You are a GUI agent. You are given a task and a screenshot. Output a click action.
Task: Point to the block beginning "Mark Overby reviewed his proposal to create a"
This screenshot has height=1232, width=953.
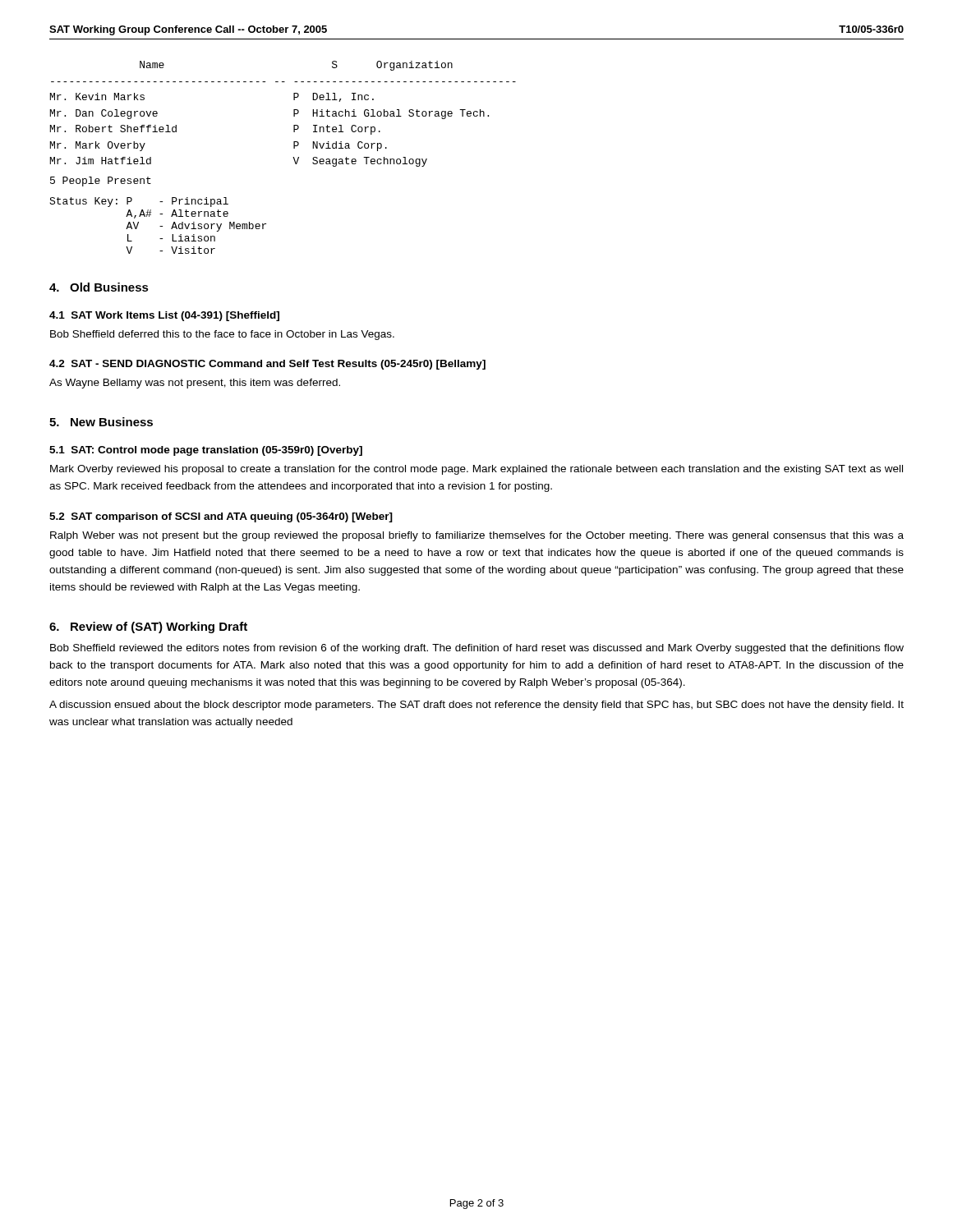pos(476,477)
